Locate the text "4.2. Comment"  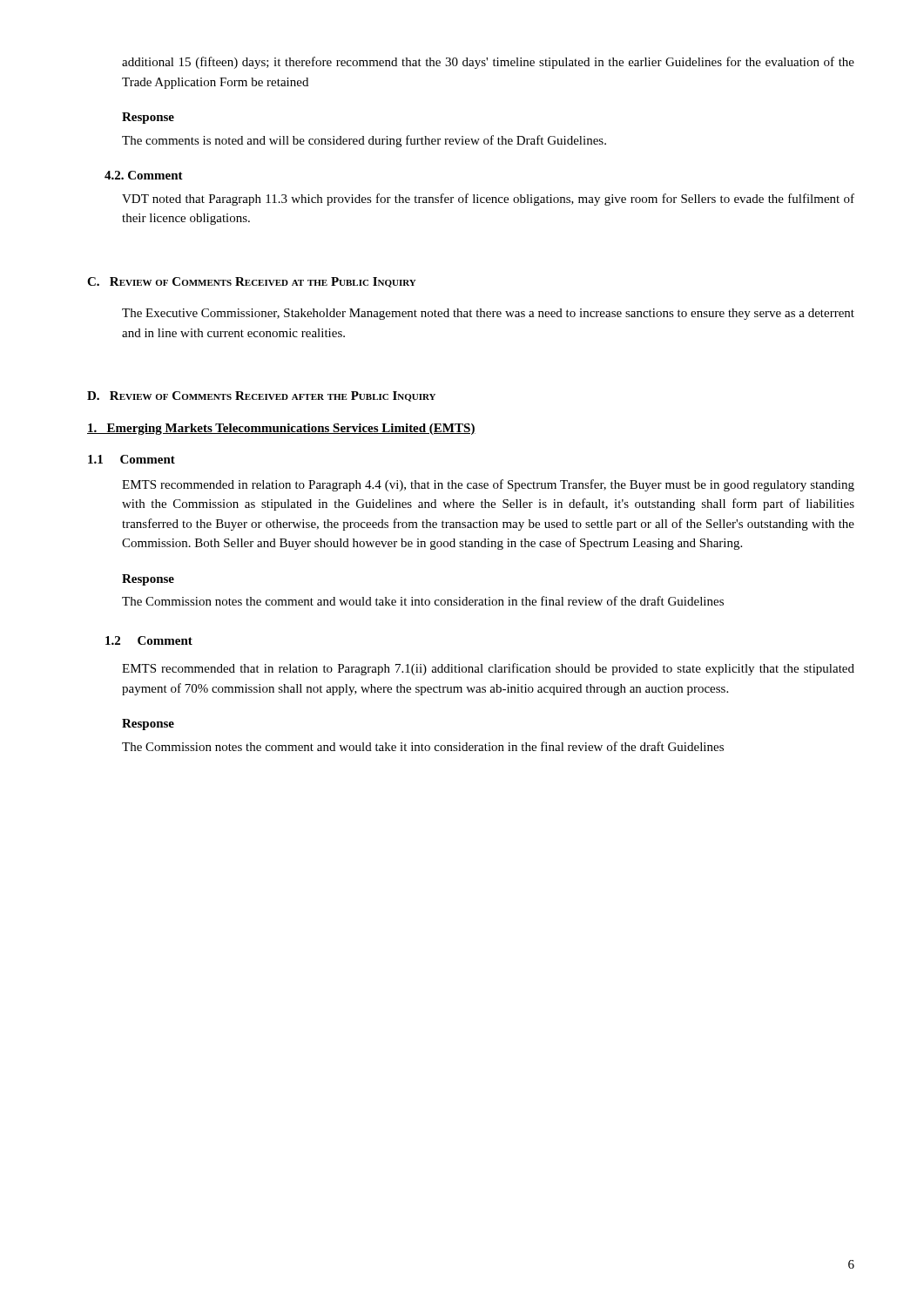pyautogui.click(x=144, y=175)
